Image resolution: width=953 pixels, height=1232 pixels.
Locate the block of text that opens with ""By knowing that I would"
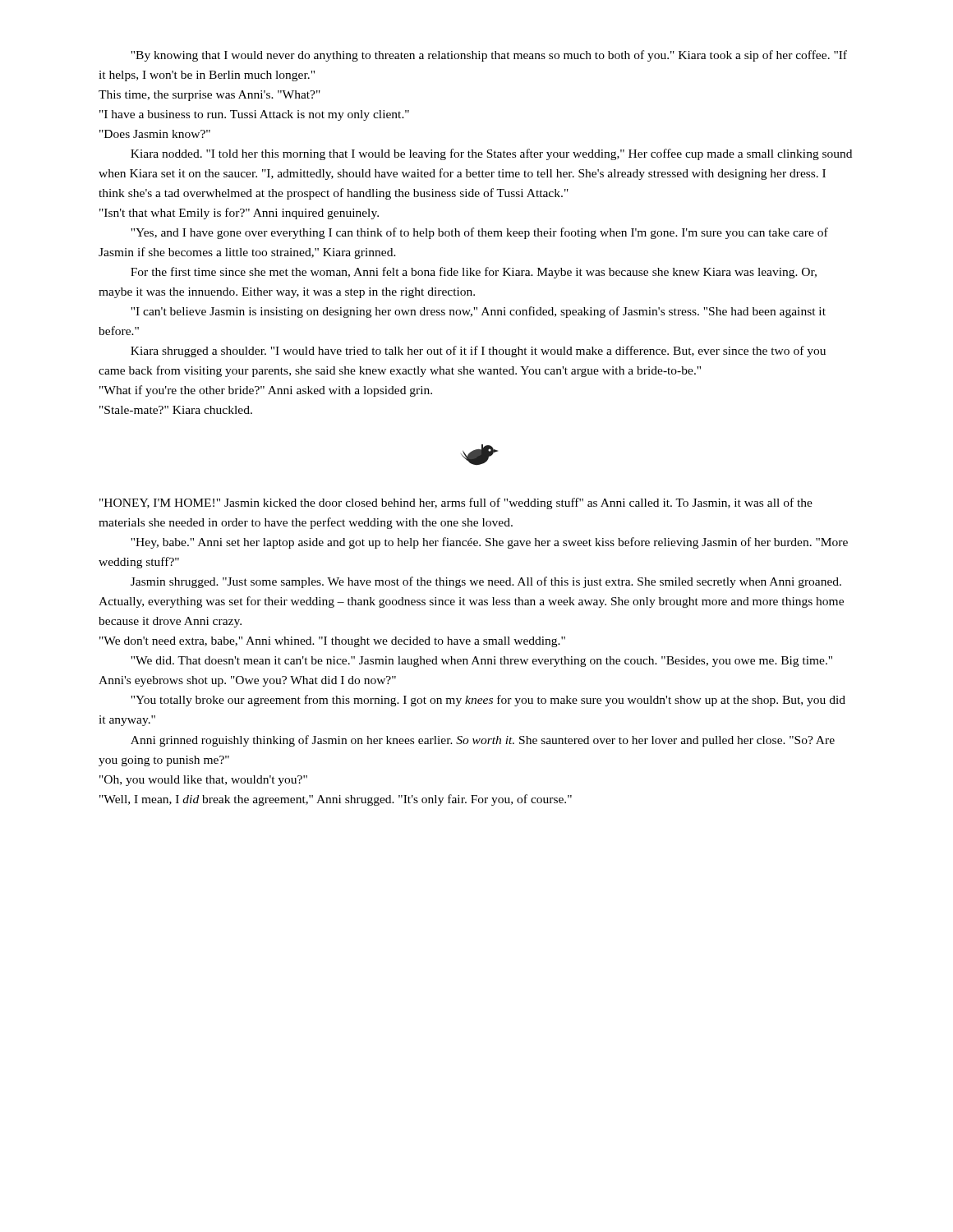point(476,233)
